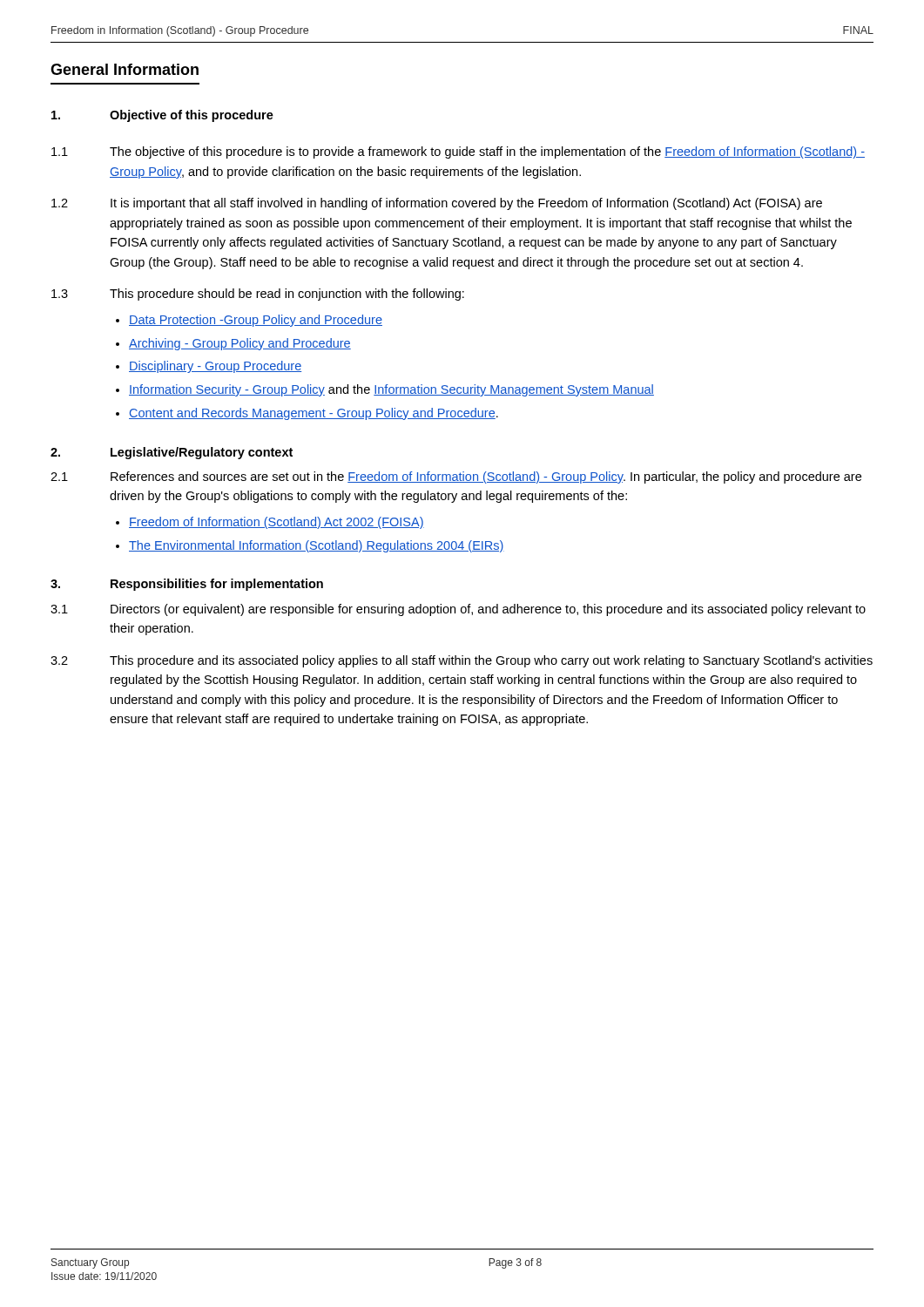Click on the text block containing "1 The objective of"
Image resolution: width=924 pixels, height=1307 pixels.
click(x=462, y=162)
